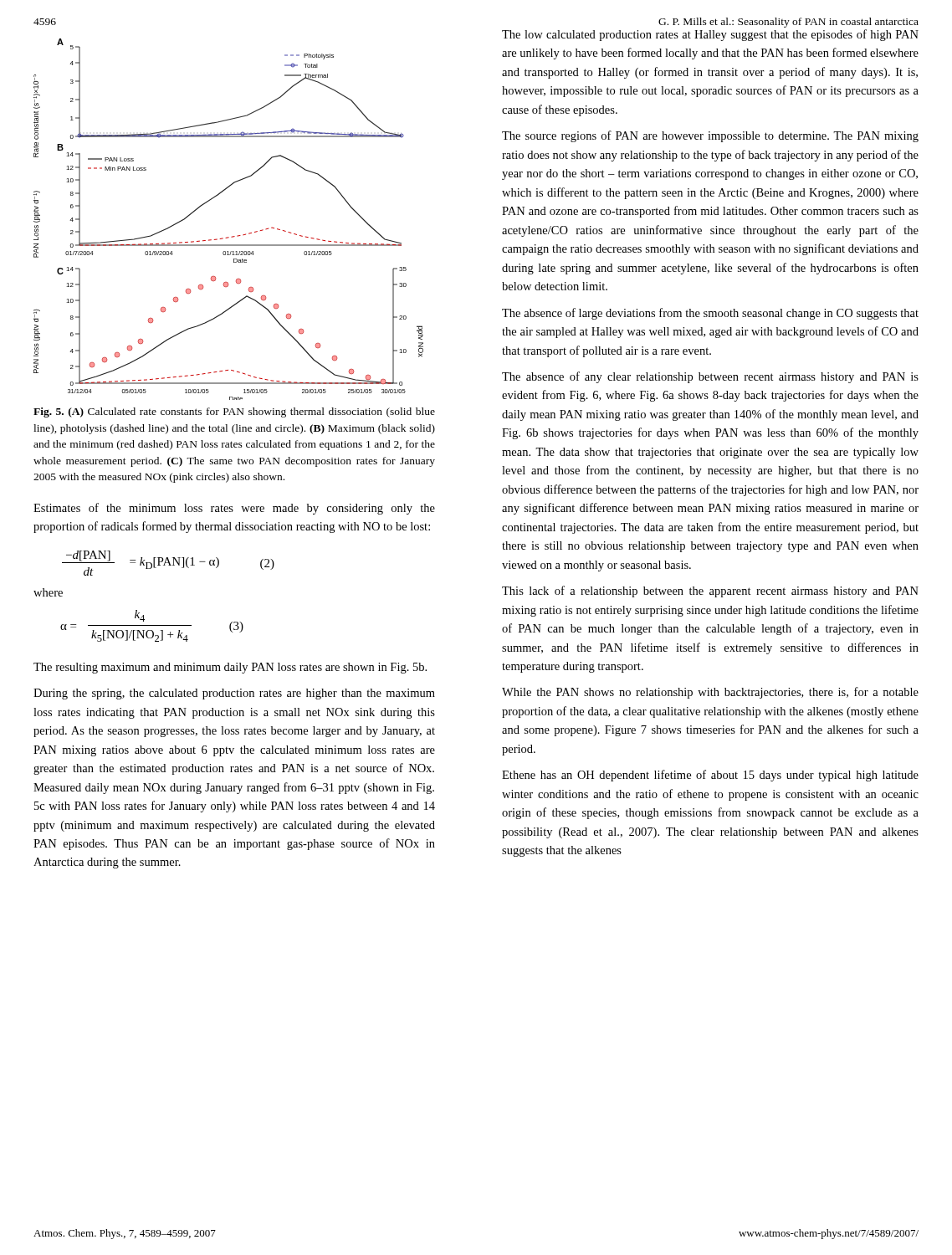This screenshot has height=1255, width=952.
Task: Find the block starting "This lack of"
Action: click(x=710, y=628)
